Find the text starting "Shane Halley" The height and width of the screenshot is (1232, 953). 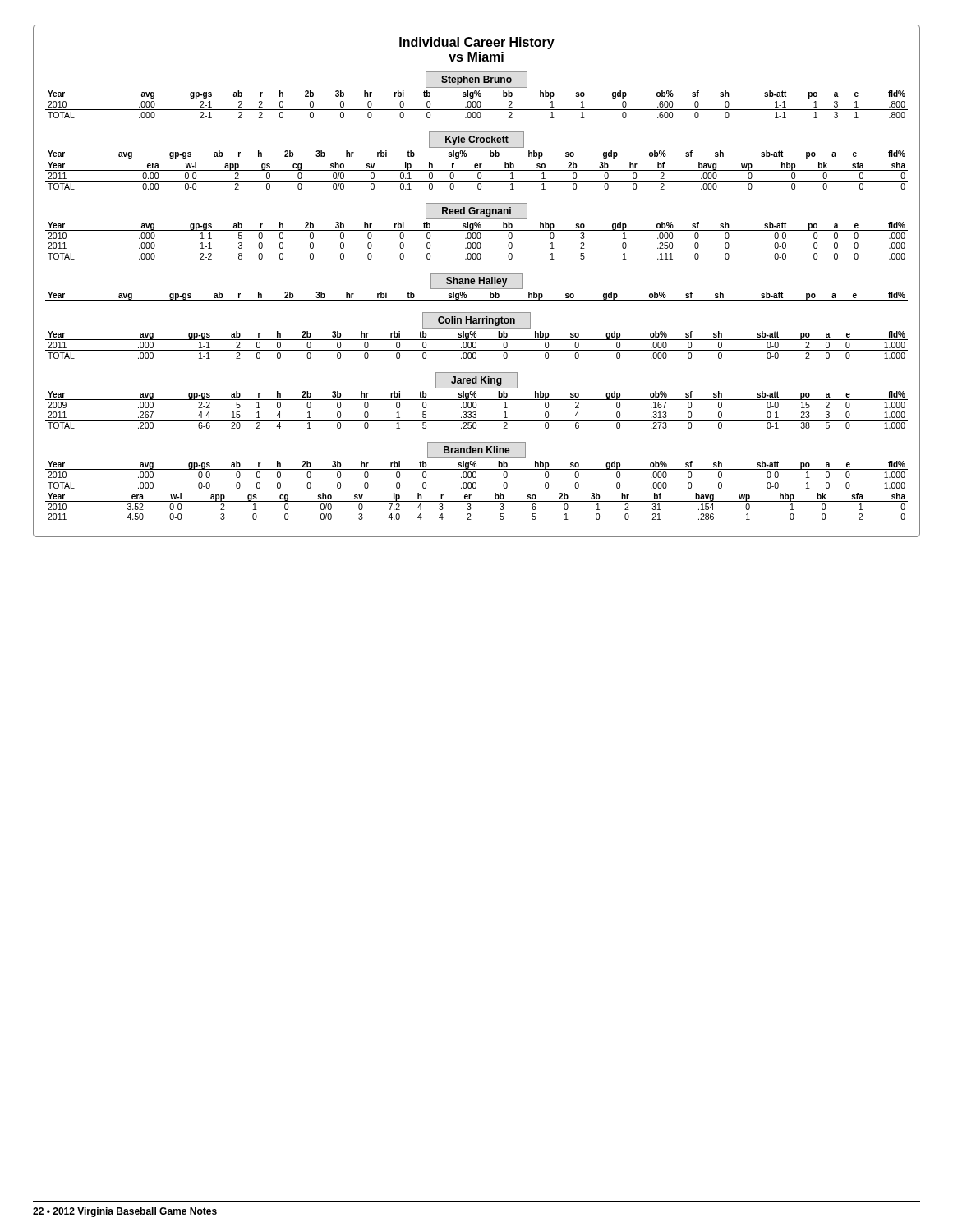pyautogui.click(x=476, y=281)
